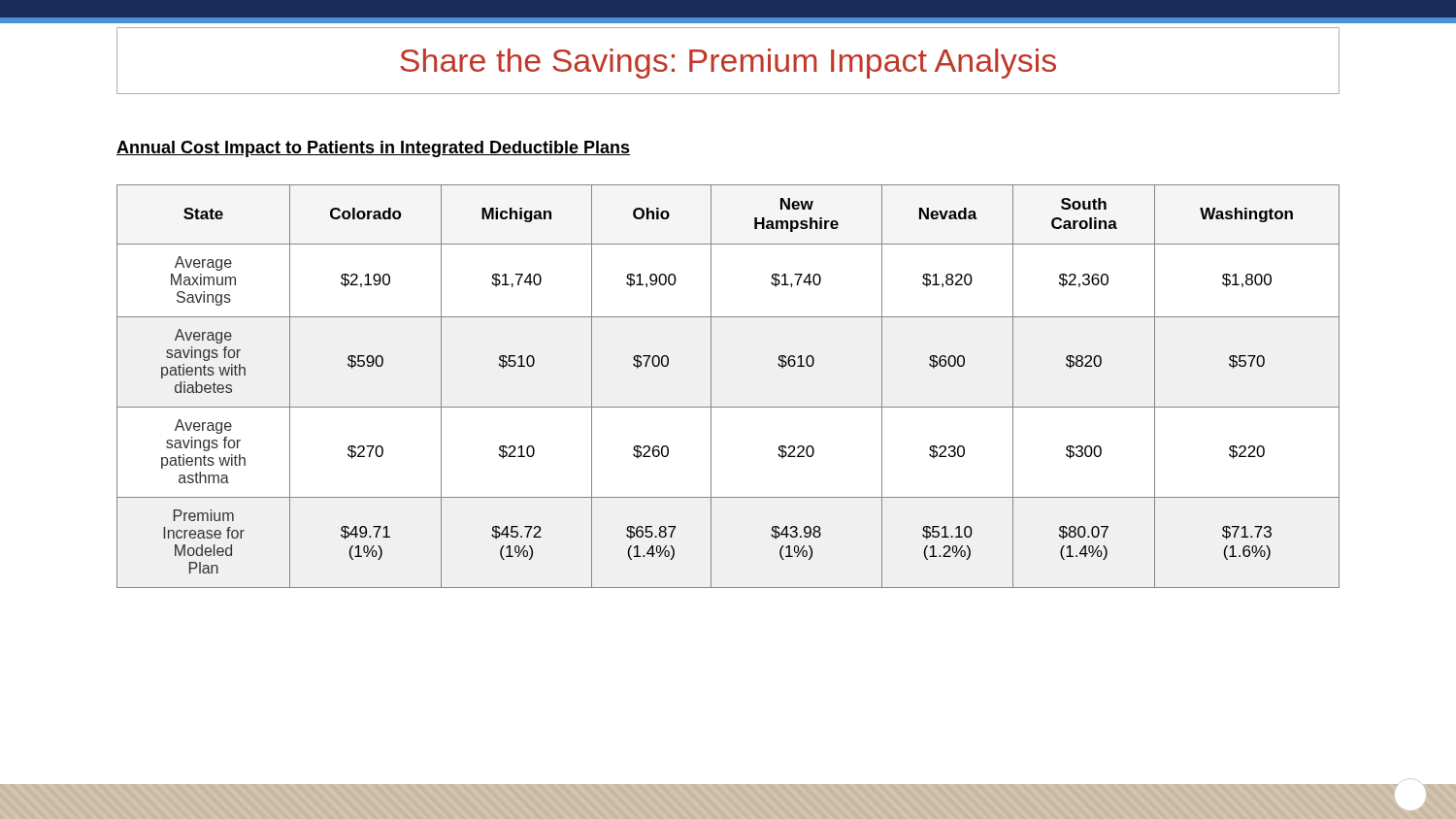Locate the text block starting "Annual Cost Impact to Patients in"

[x=373, y=147]
